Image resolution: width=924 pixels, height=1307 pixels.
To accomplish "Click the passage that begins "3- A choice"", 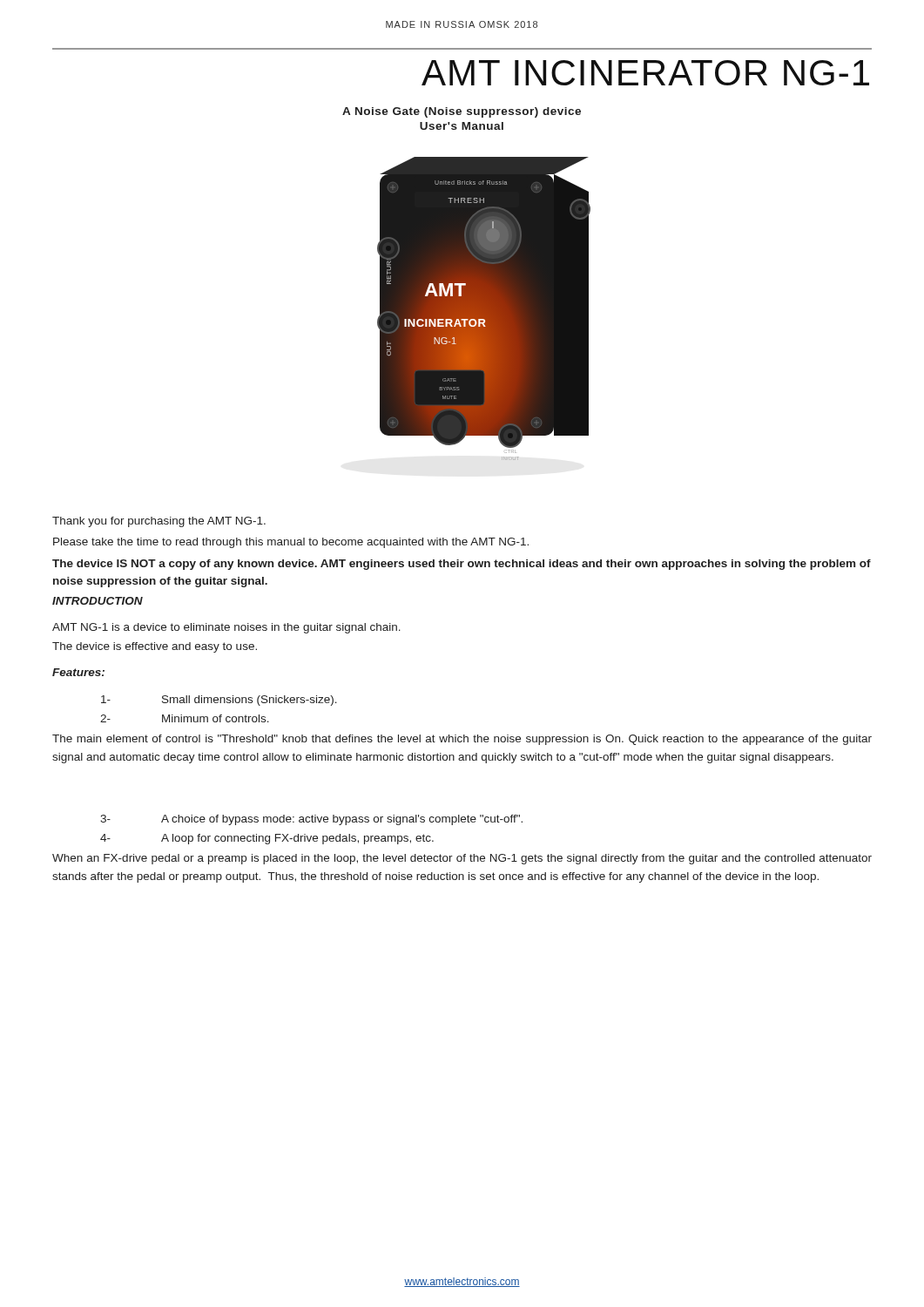I will pyautogui.click(x=462, y=819).
